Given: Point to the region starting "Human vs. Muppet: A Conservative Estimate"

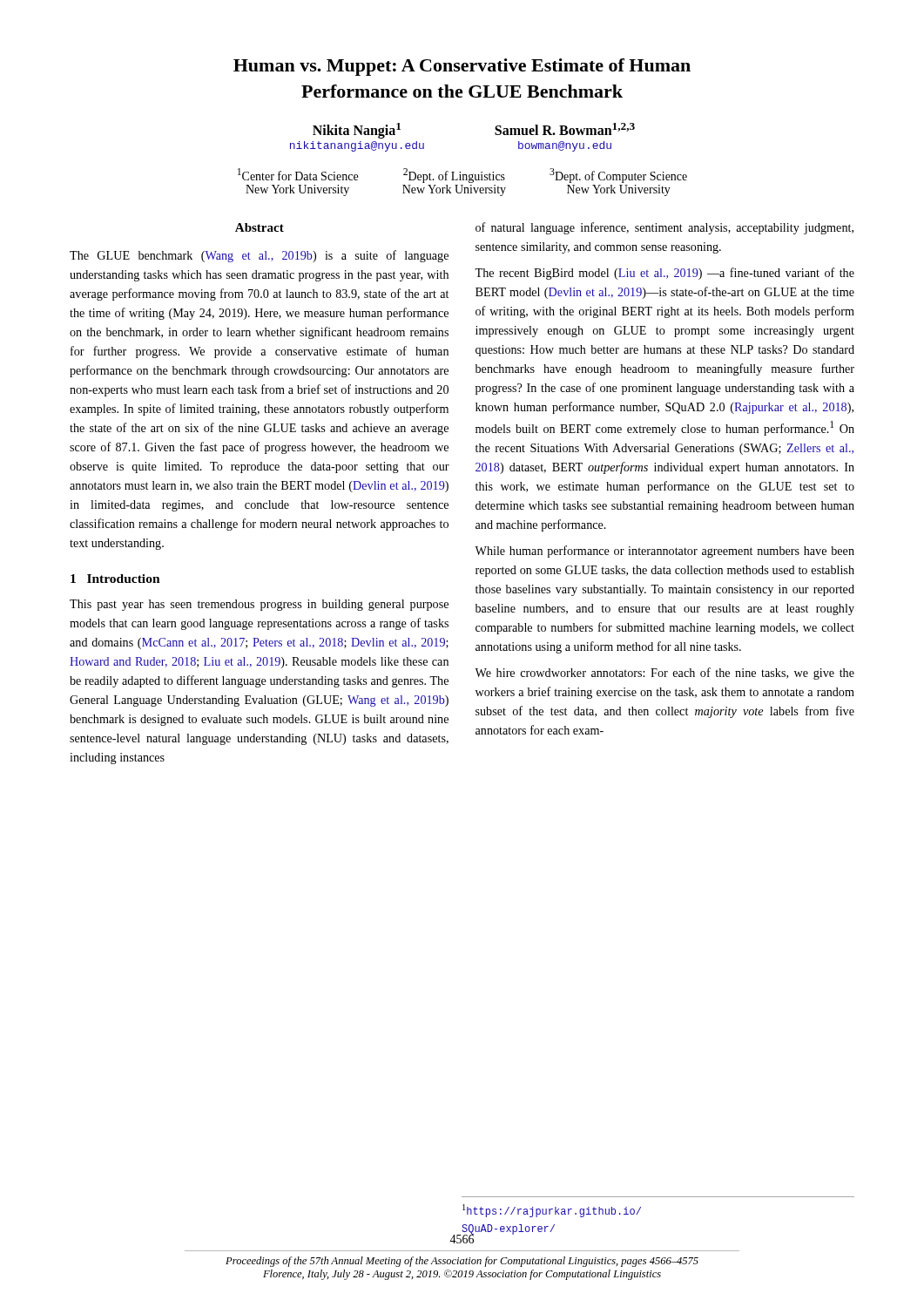Looking at the screenshot, I should pos(462,78).
